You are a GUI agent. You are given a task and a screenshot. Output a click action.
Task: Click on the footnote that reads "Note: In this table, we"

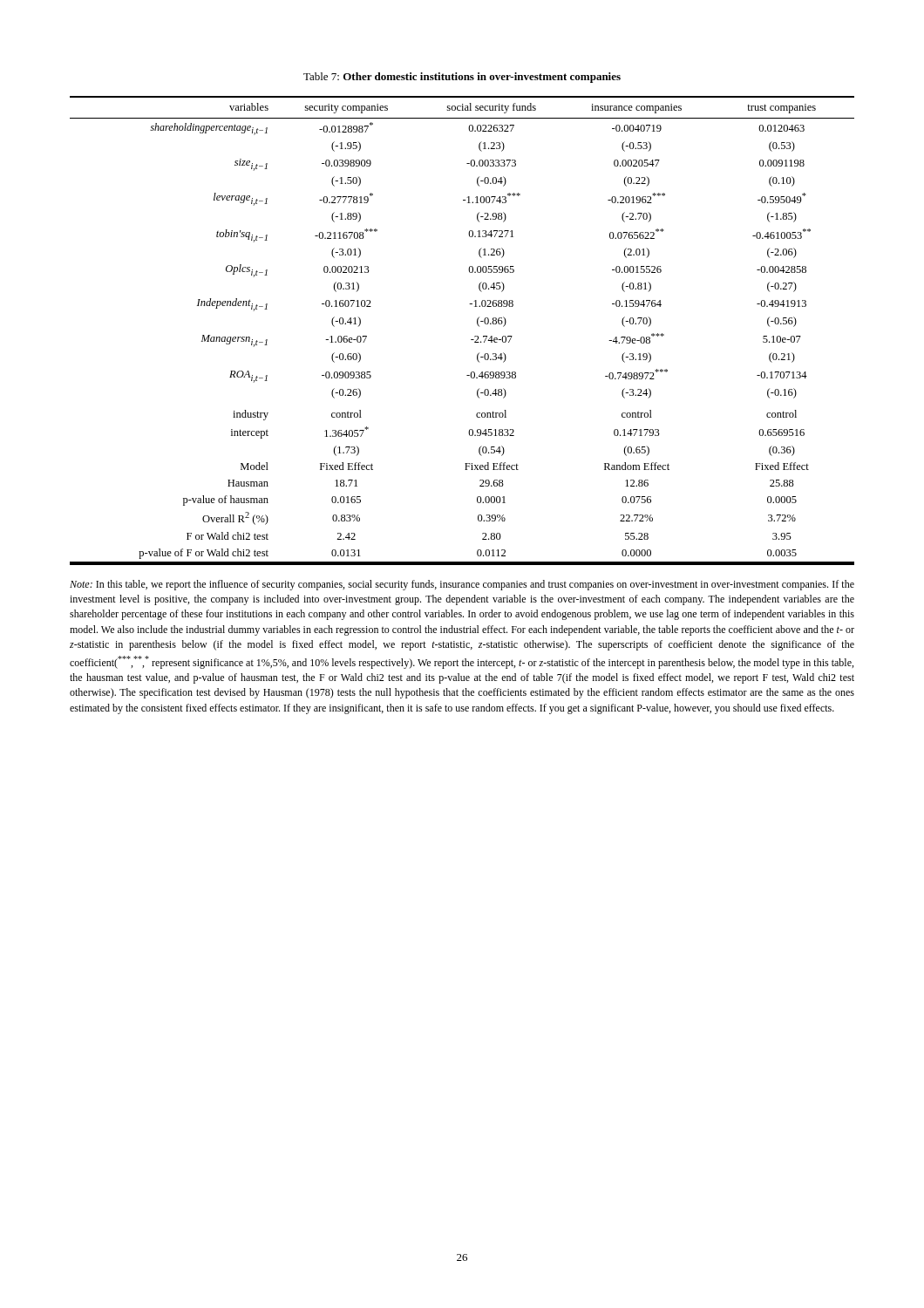point(462,646)
